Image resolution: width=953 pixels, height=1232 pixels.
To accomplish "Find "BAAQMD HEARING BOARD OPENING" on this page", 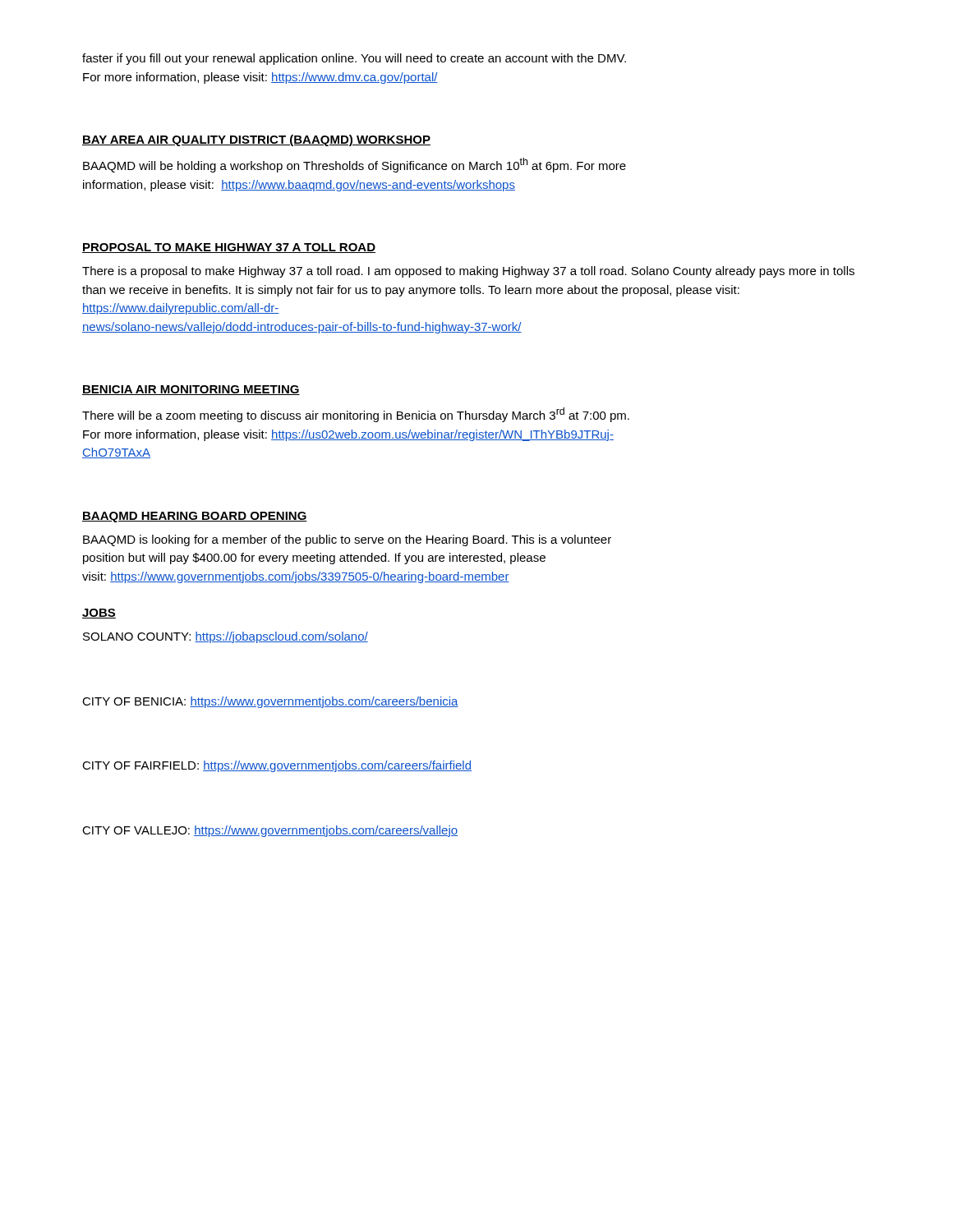I will click(194, 515).
